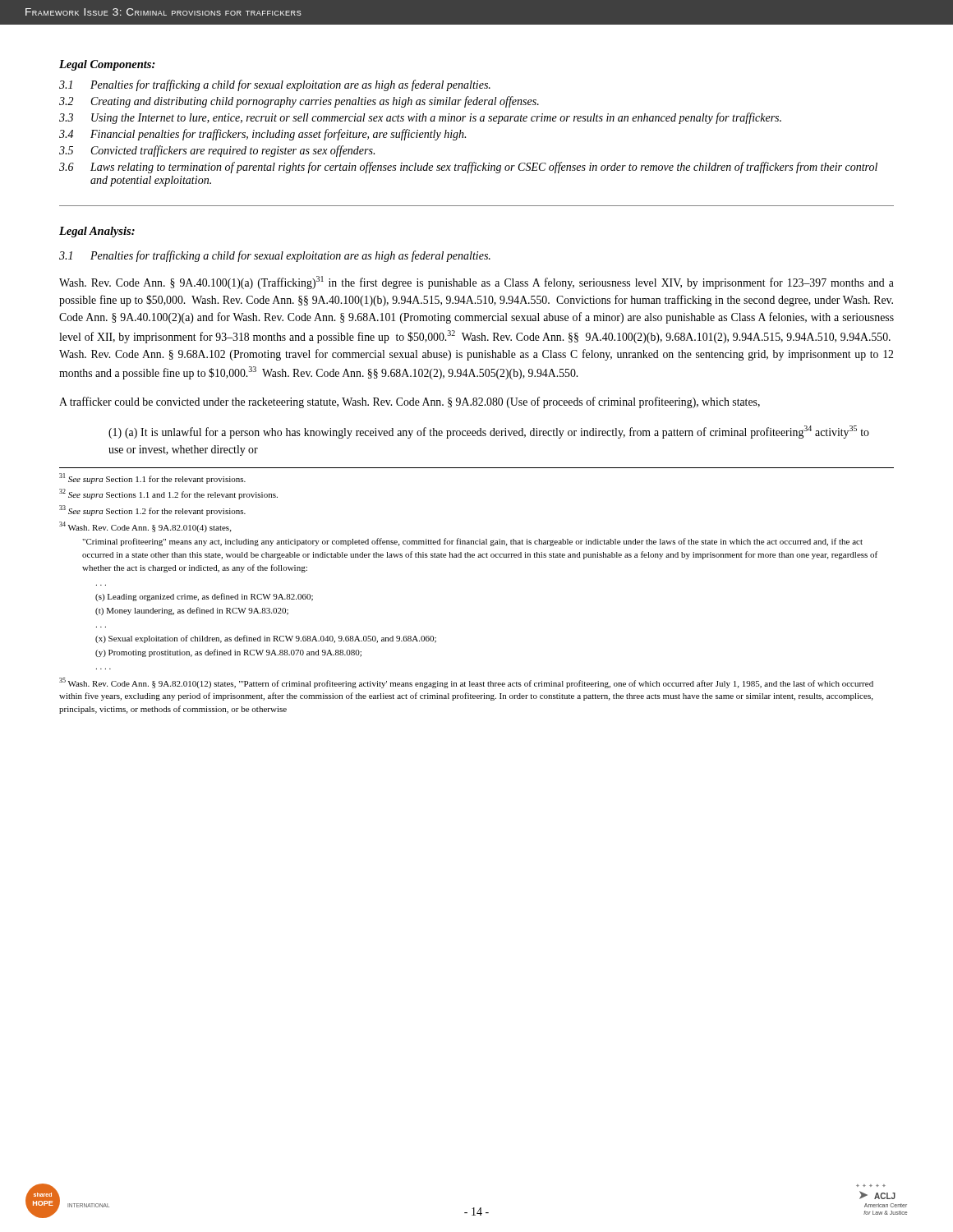Locate the block of text that opens with "3.5 Convicted traffickers are"

pos(218,151)
